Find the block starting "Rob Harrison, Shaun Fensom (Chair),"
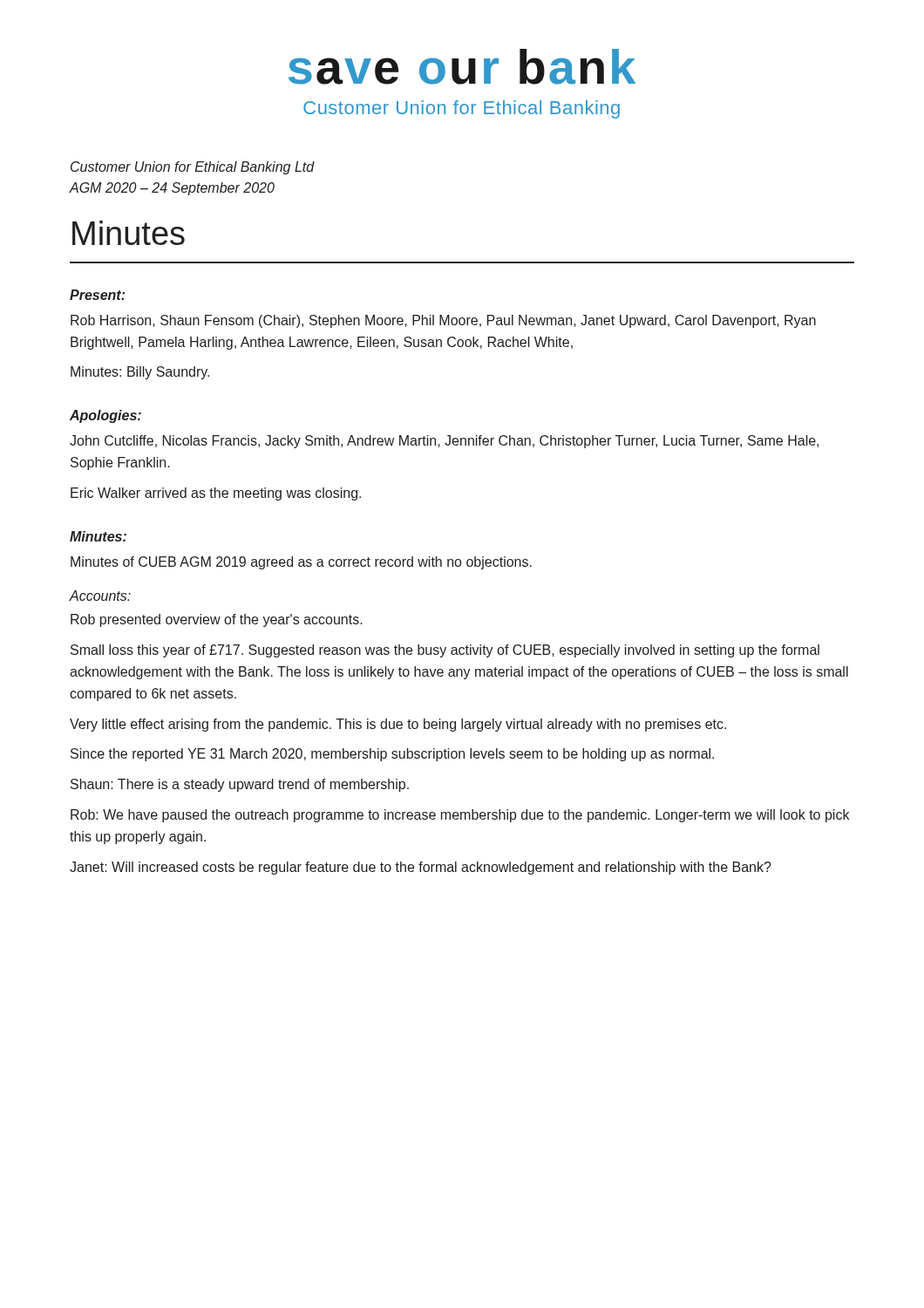This screenshot has width=924, height=1308. pyautogui.click(x=443, y=331)
